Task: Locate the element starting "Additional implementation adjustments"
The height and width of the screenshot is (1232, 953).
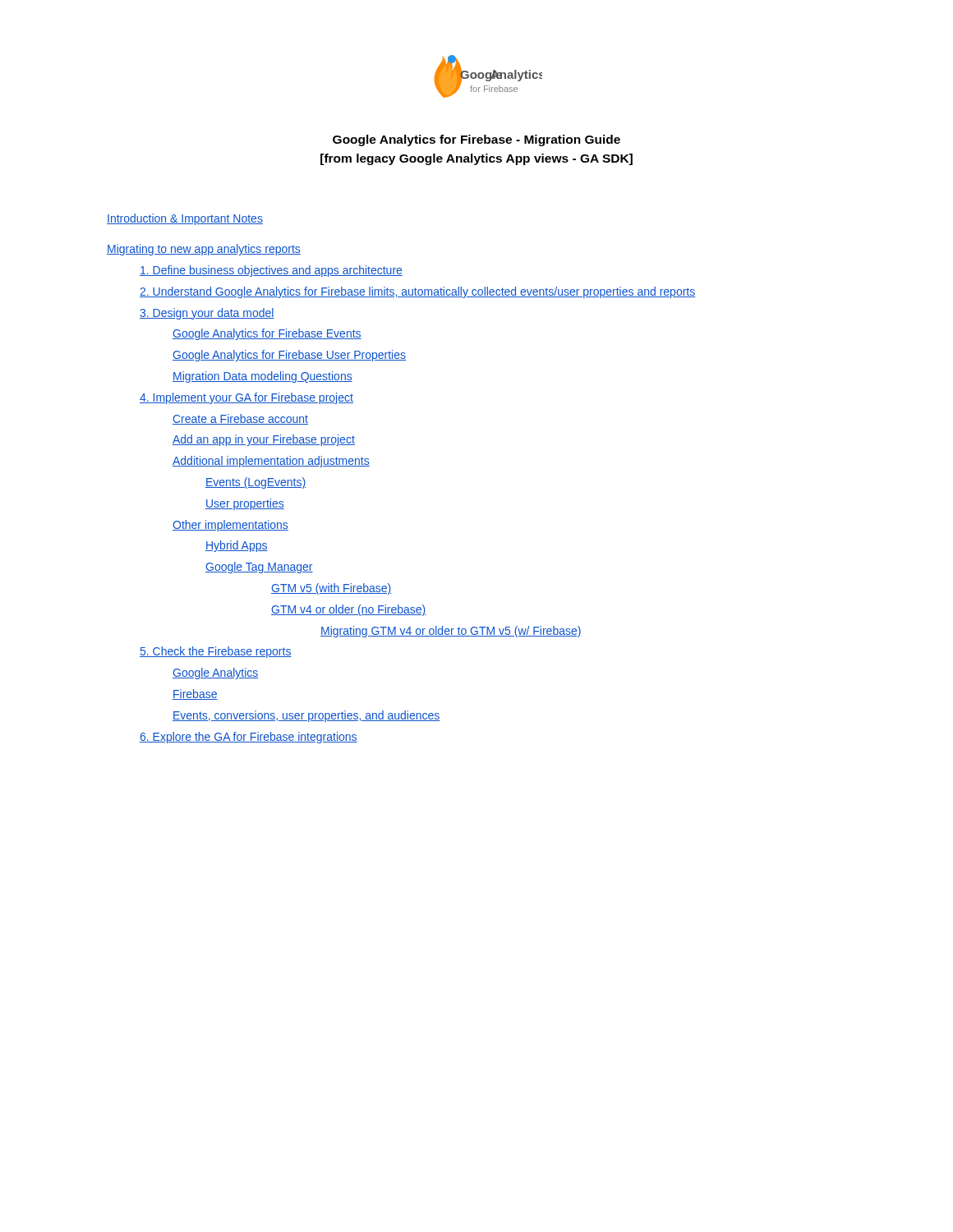Action: coord(271,462)
